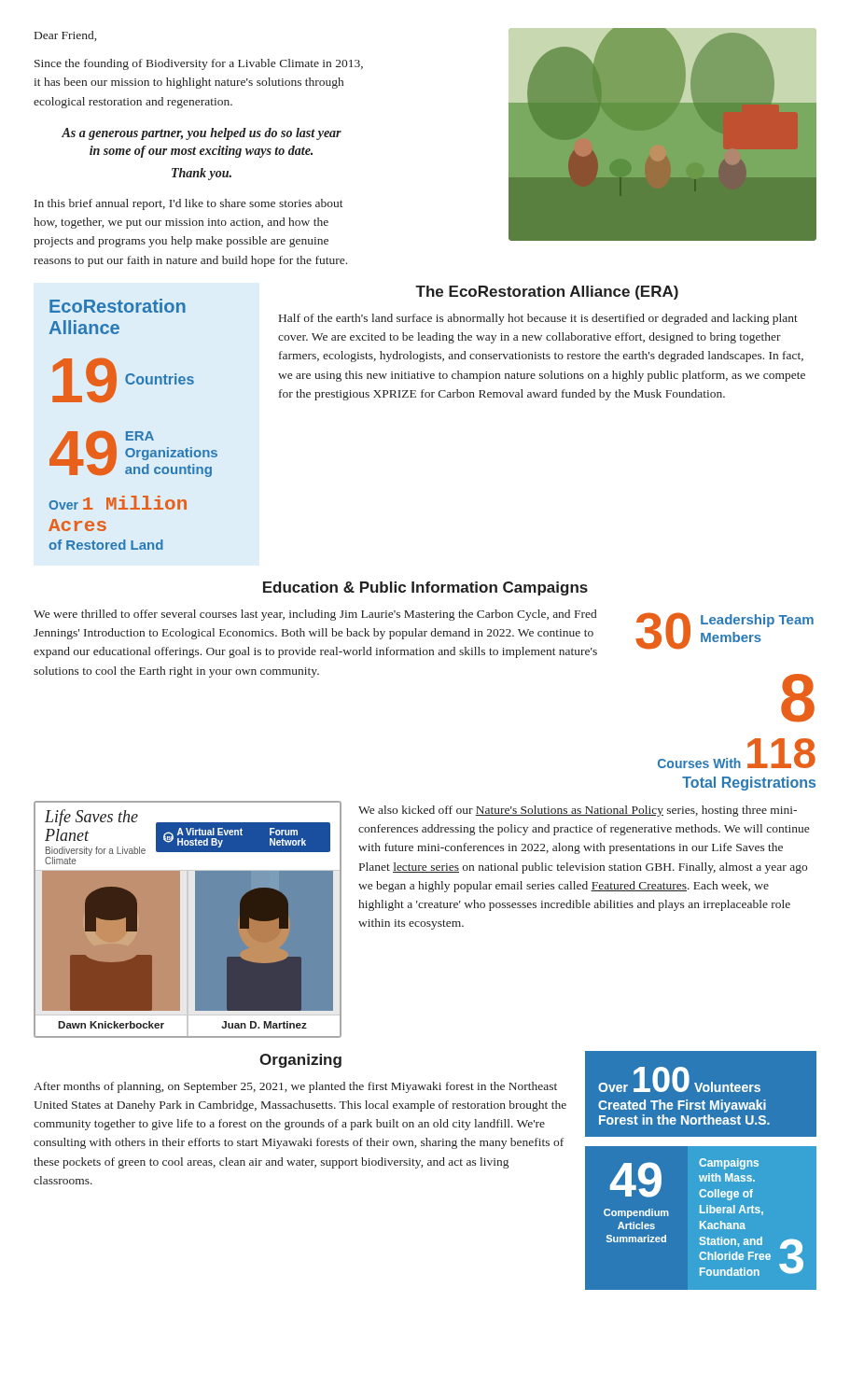Locate the text "Over 1 Million Acres of Restored Land"

[118, 503]
